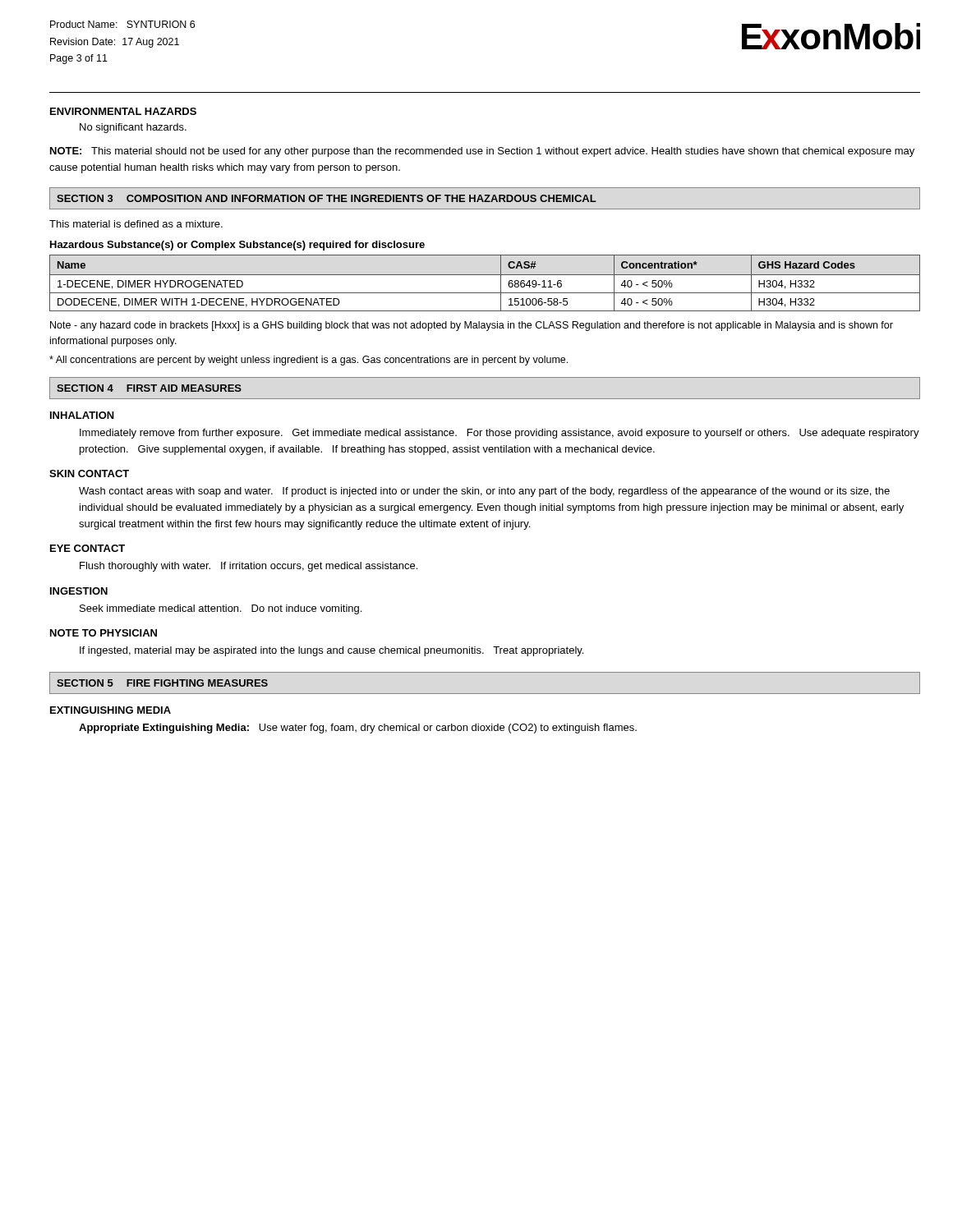The image size is (953, 1232).
Task: Select the text starting "SECTION 4 FIRST AID"
Action: click(x=149, y=388)
